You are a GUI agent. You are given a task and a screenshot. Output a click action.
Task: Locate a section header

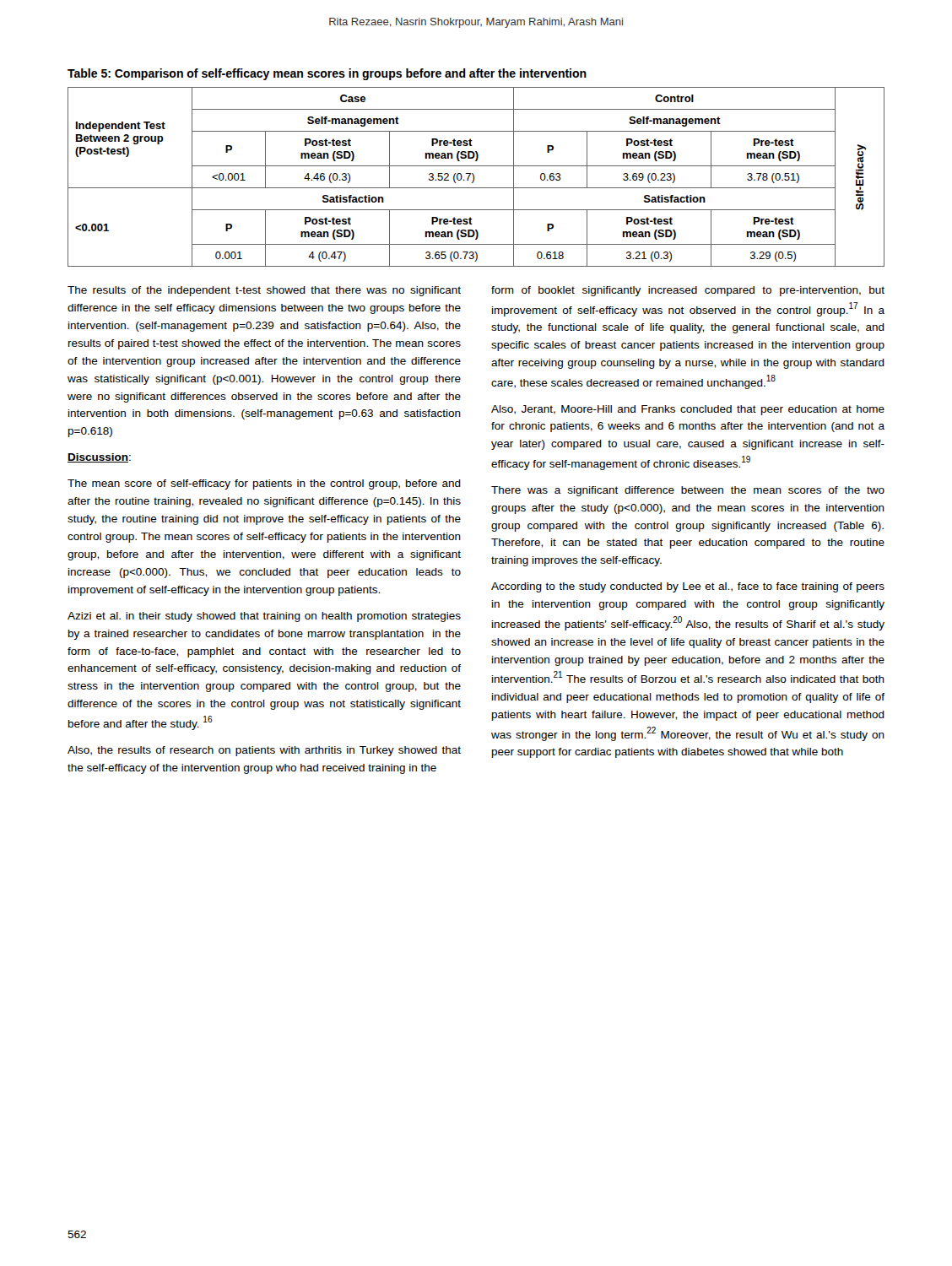264,458
